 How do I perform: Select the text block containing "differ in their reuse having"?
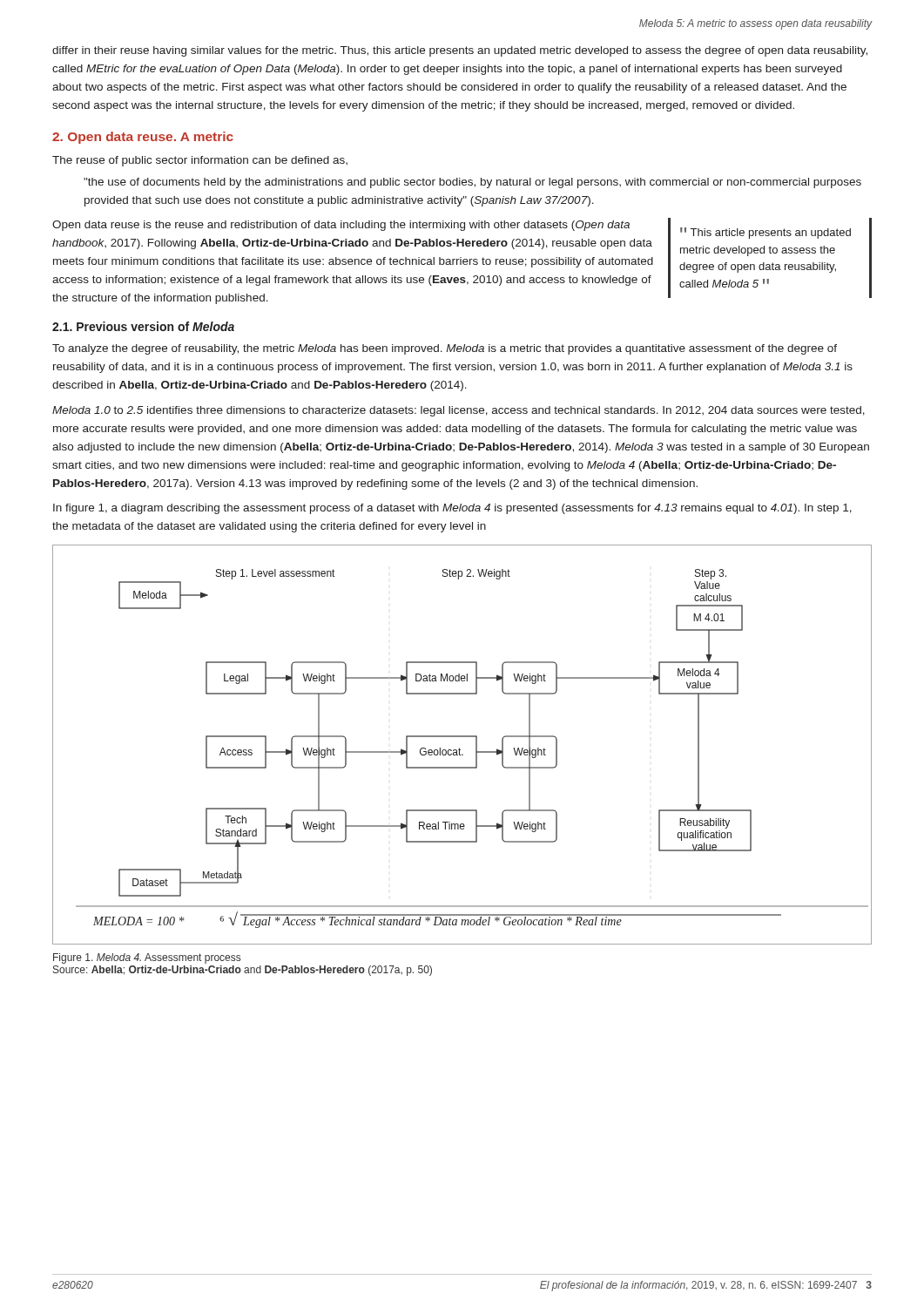coord(460,77)
